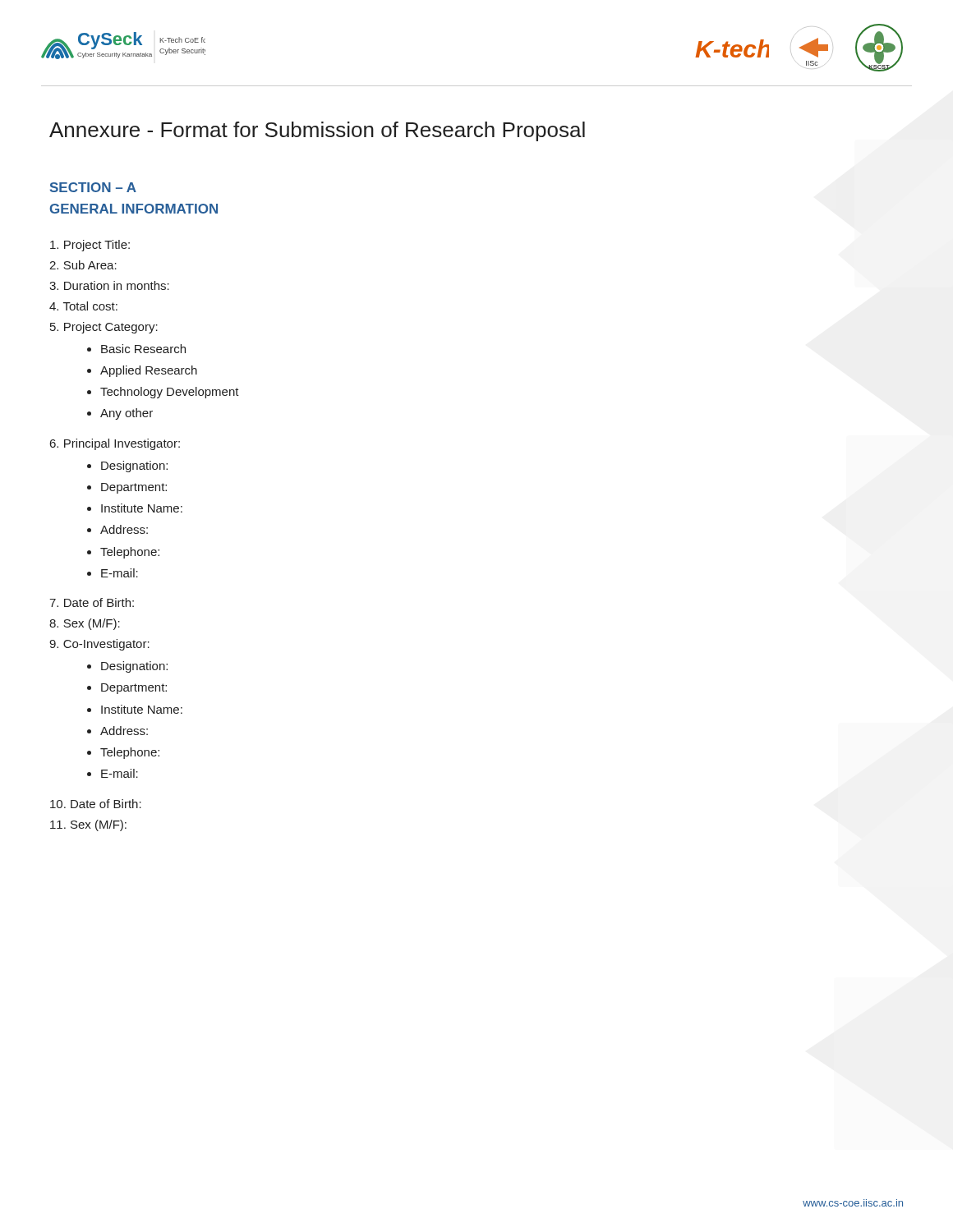The image size is (953, 1232).
Task: Locate the list item with the text "10. Date of"
Action: 96,803
